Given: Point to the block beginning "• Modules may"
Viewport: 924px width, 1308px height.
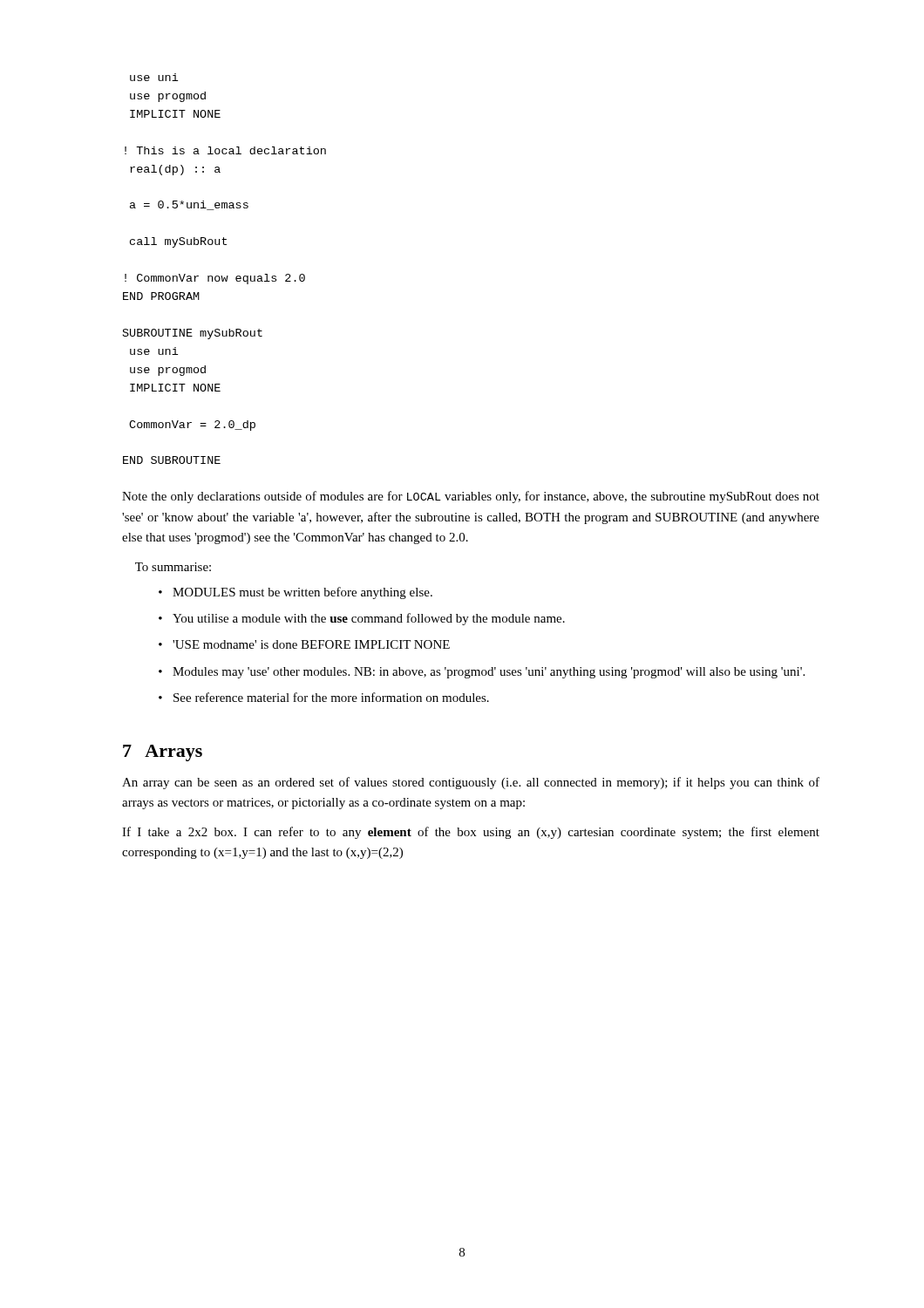Looking at the screenshot, I should coord(484,672).
